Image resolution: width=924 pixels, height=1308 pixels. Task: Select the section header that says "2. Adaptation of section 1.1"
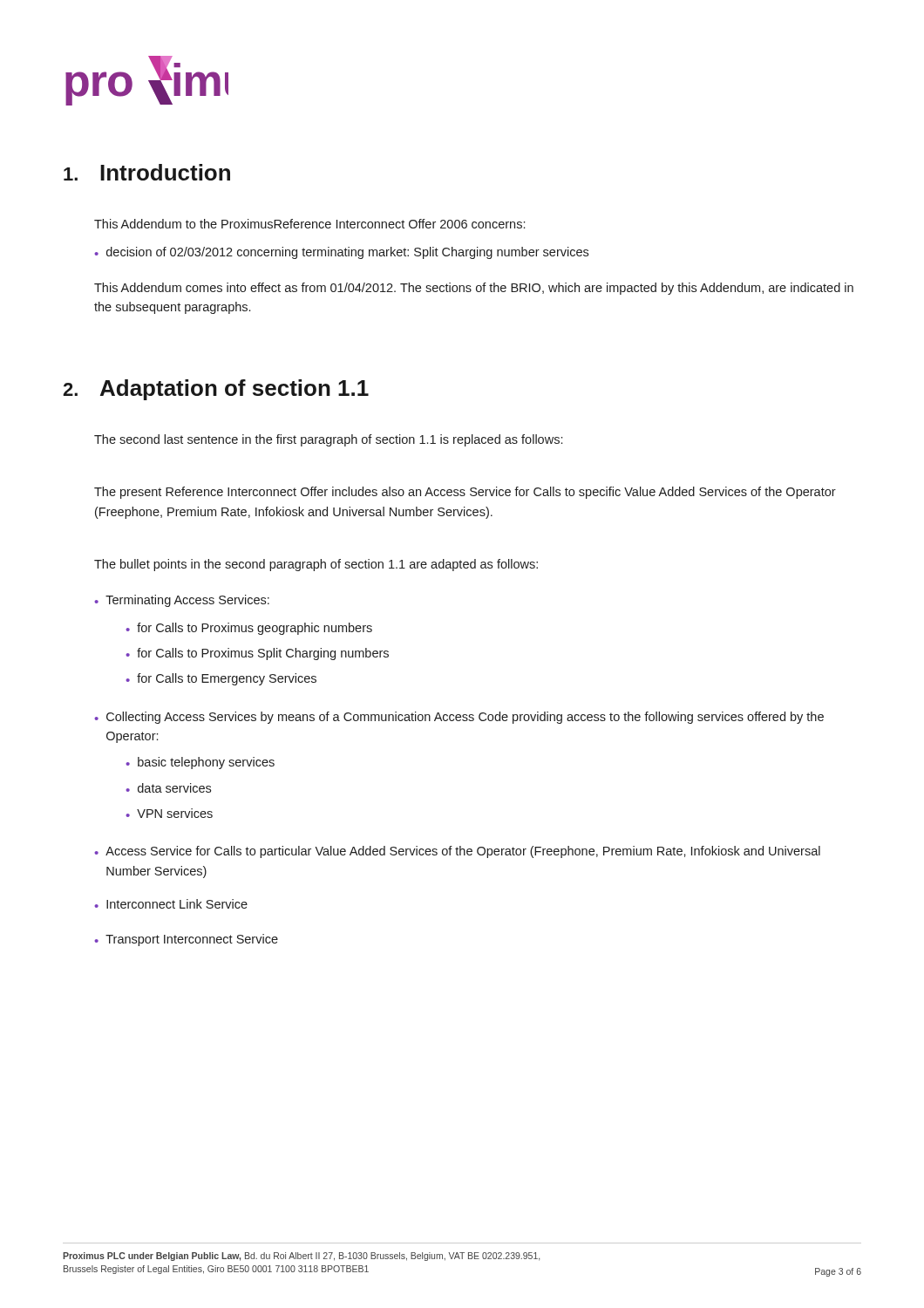coord(216,388)
